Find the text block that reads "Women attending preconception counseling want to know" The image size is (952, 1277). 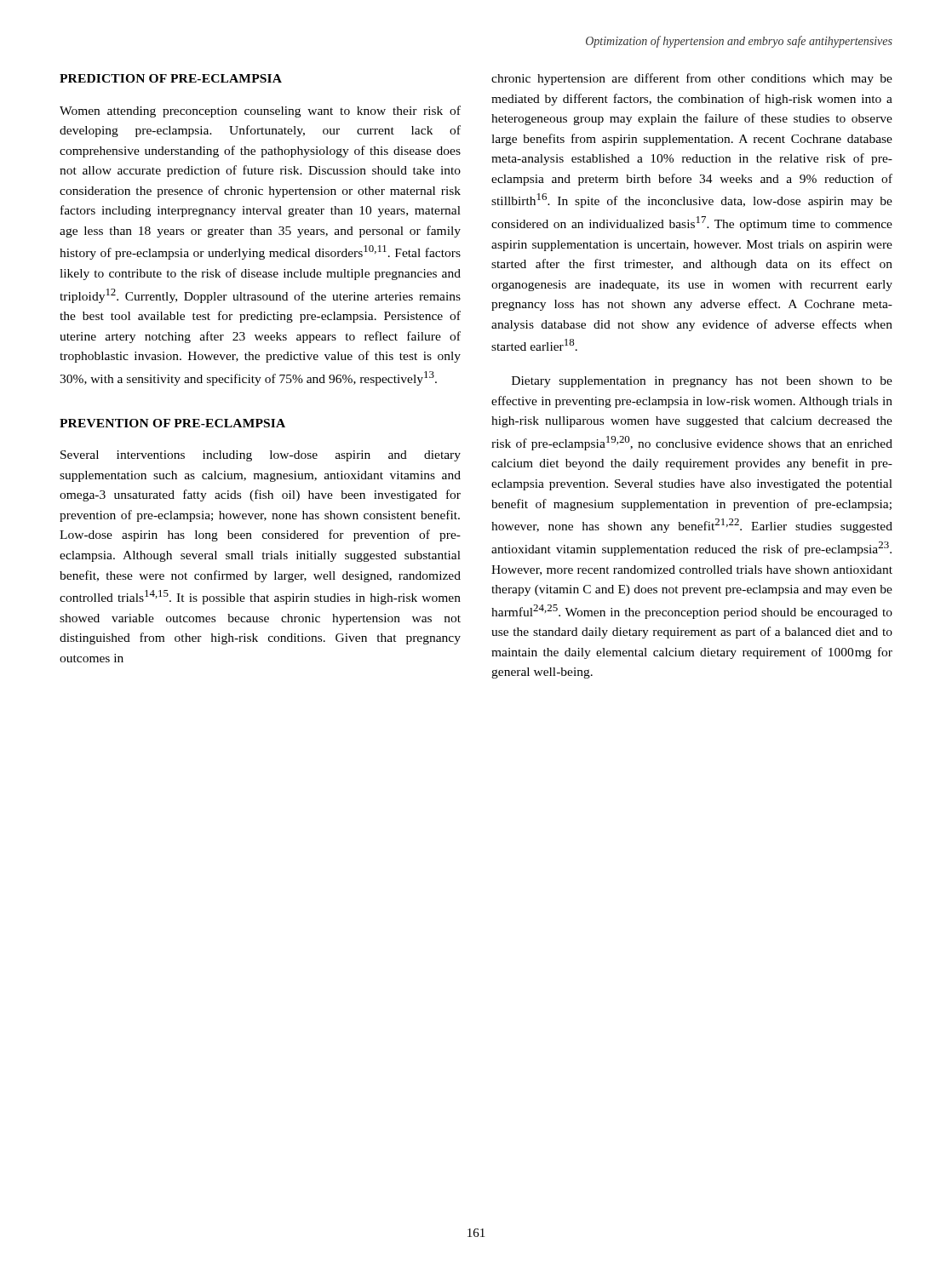[260, 244]
